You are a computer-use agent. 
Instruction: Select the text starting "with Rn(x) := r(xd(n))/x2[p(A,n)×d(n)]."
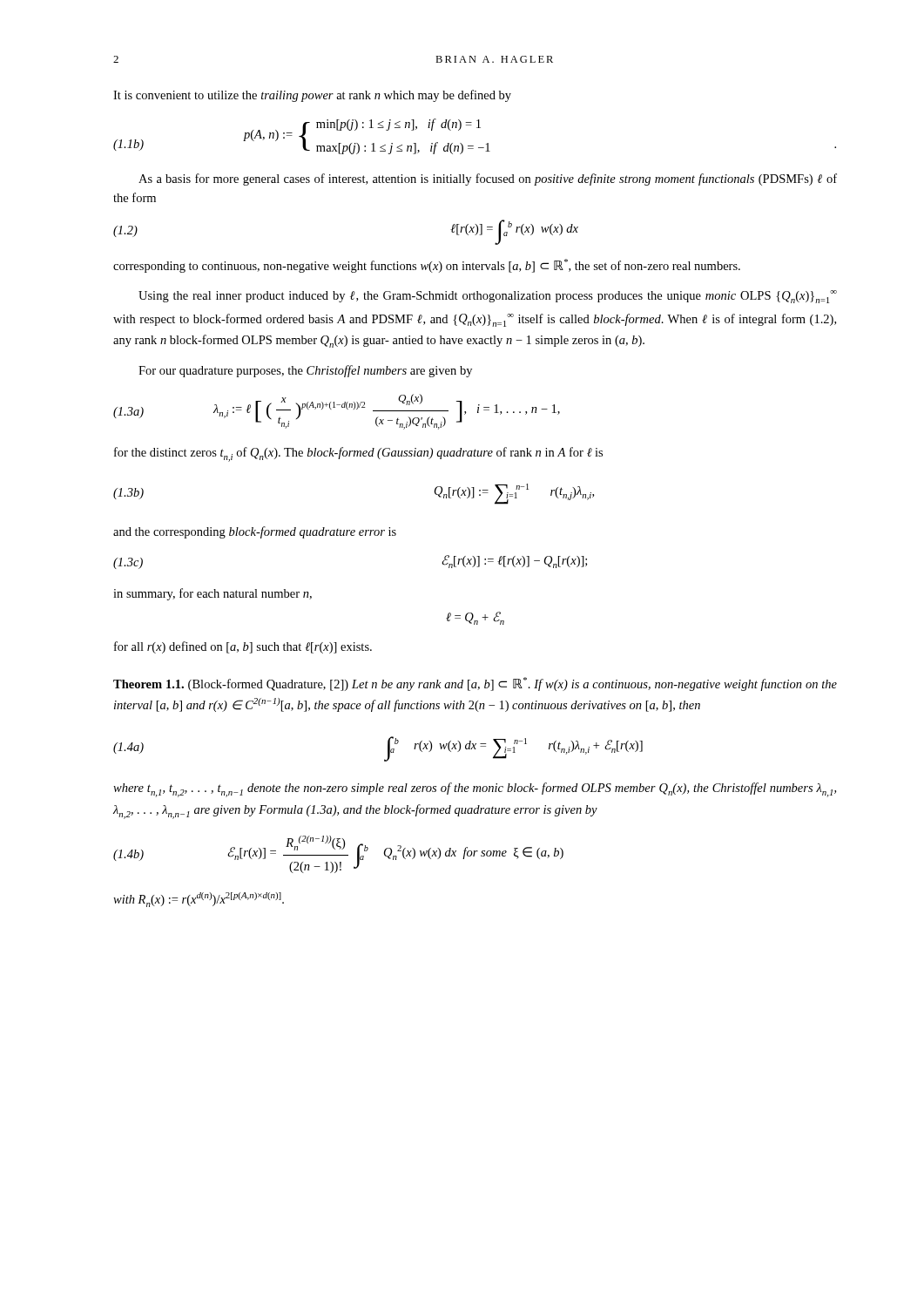[x=199, y=899]
